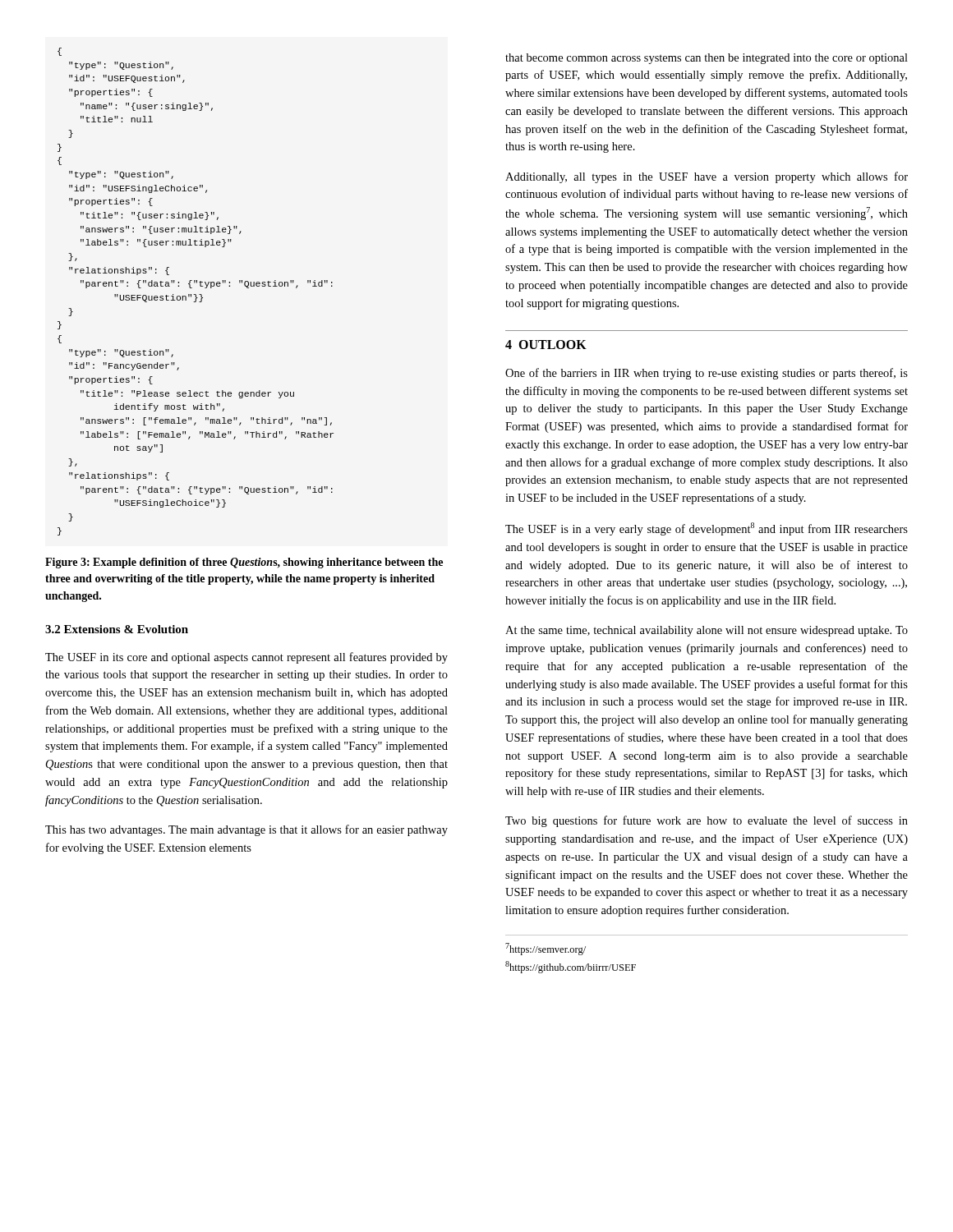The width and height of the screenshot is (953, 1232).
Task: Click on the text block with the text "The USEF is in a very early stage"
Action: click(707, 565)
